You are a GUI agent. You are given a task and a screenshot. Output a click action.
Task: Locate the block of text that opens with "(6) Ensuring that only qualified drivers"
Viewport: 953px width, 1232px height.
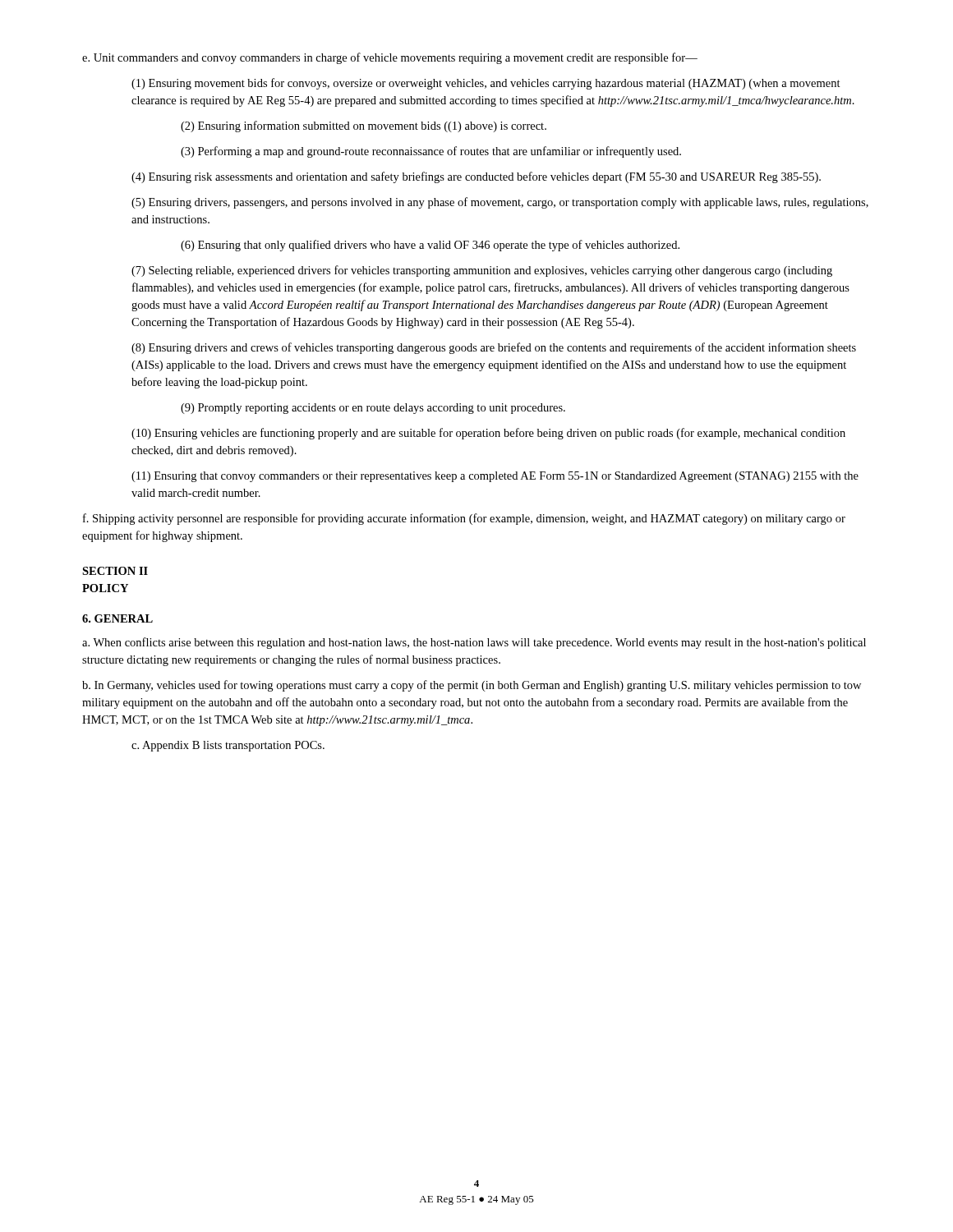pos(526,245)
